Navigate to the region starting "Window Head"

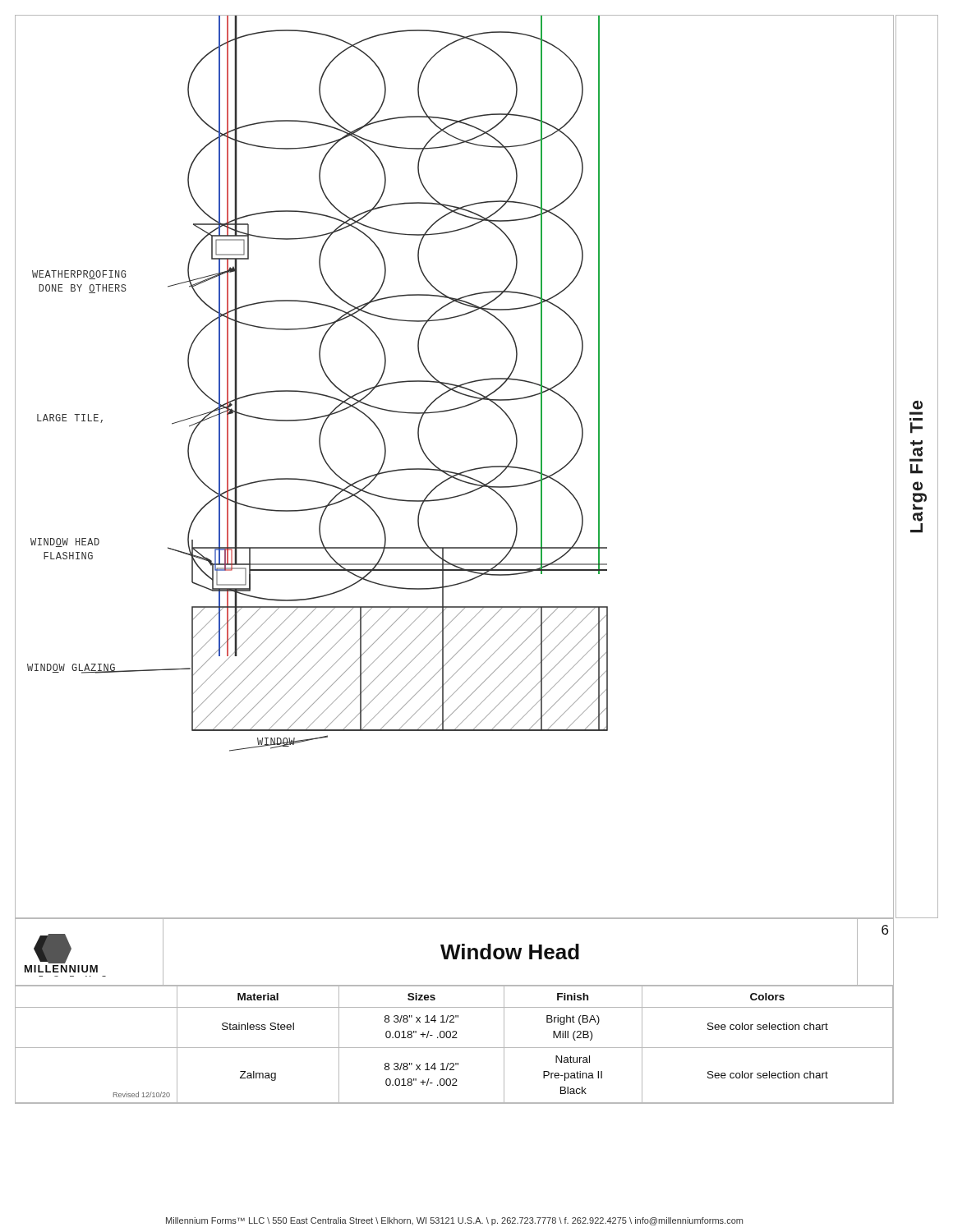click(x=510, y=952)
